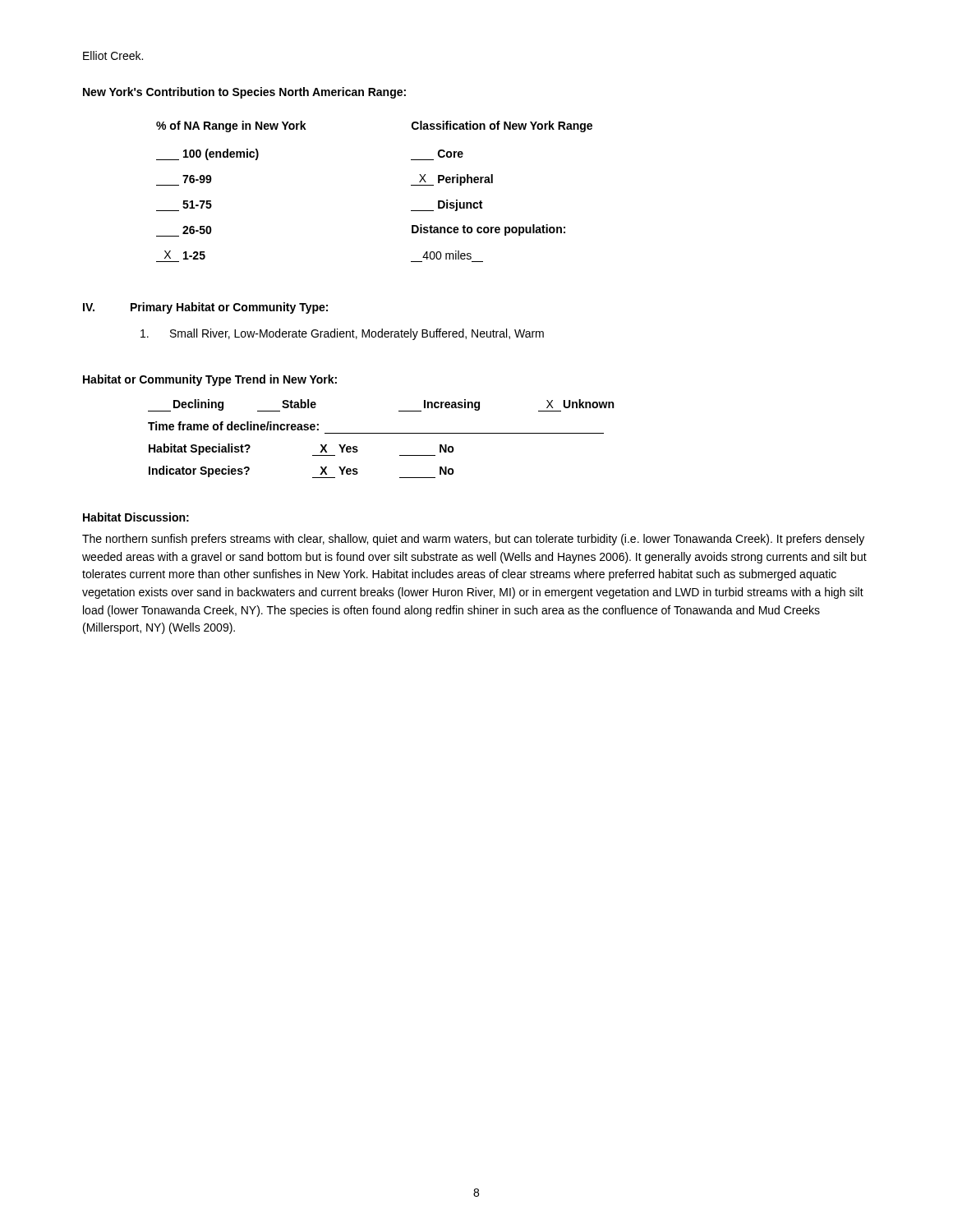Click on the text with the text "Elliot Creek."
Viewport: 953px width, 1232px height.
point(113,56)
